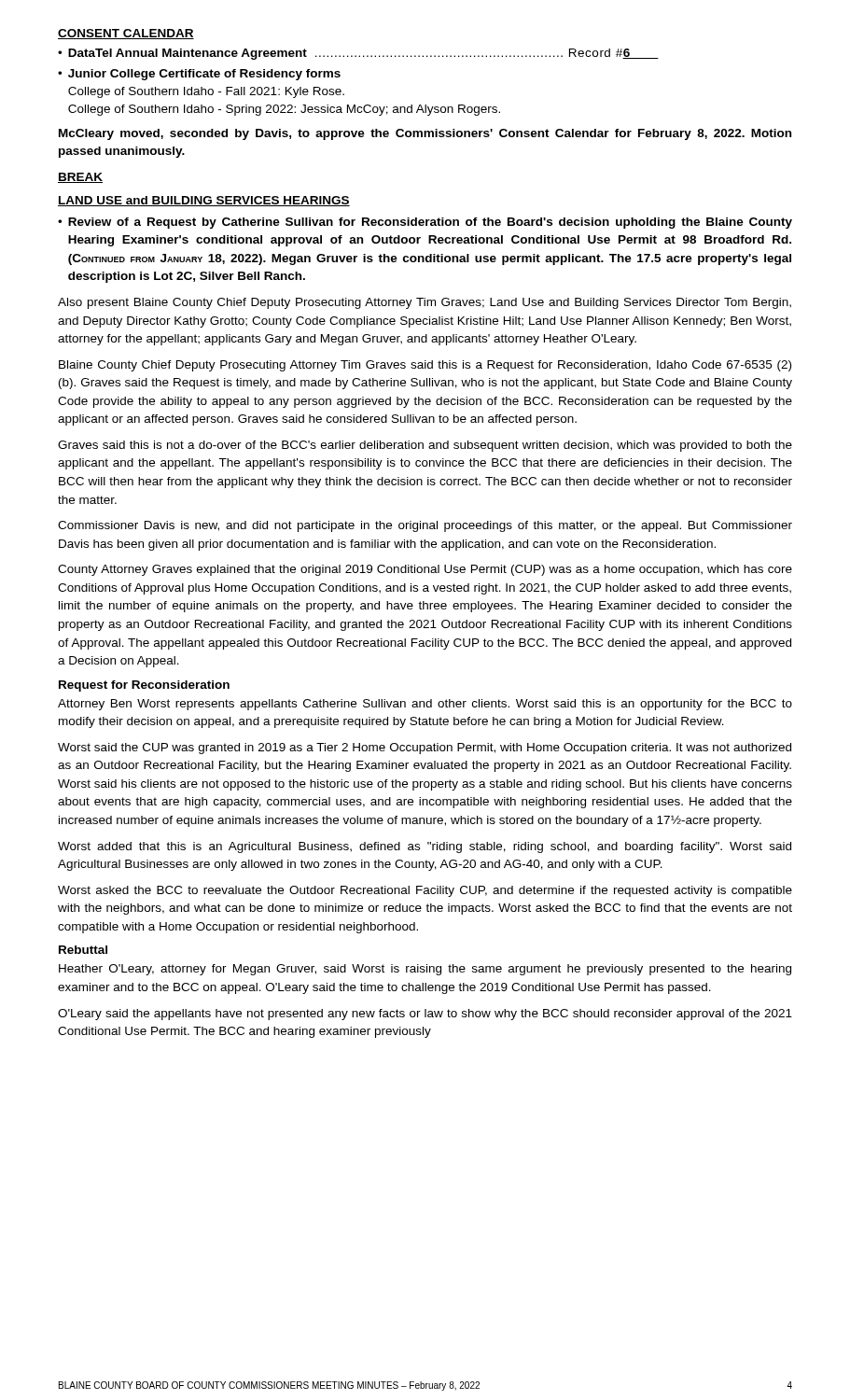Locate the text "CONSENT CALENDAR"
The width and height of the screenshot is (850, 1400).
[x=126, y=33]
